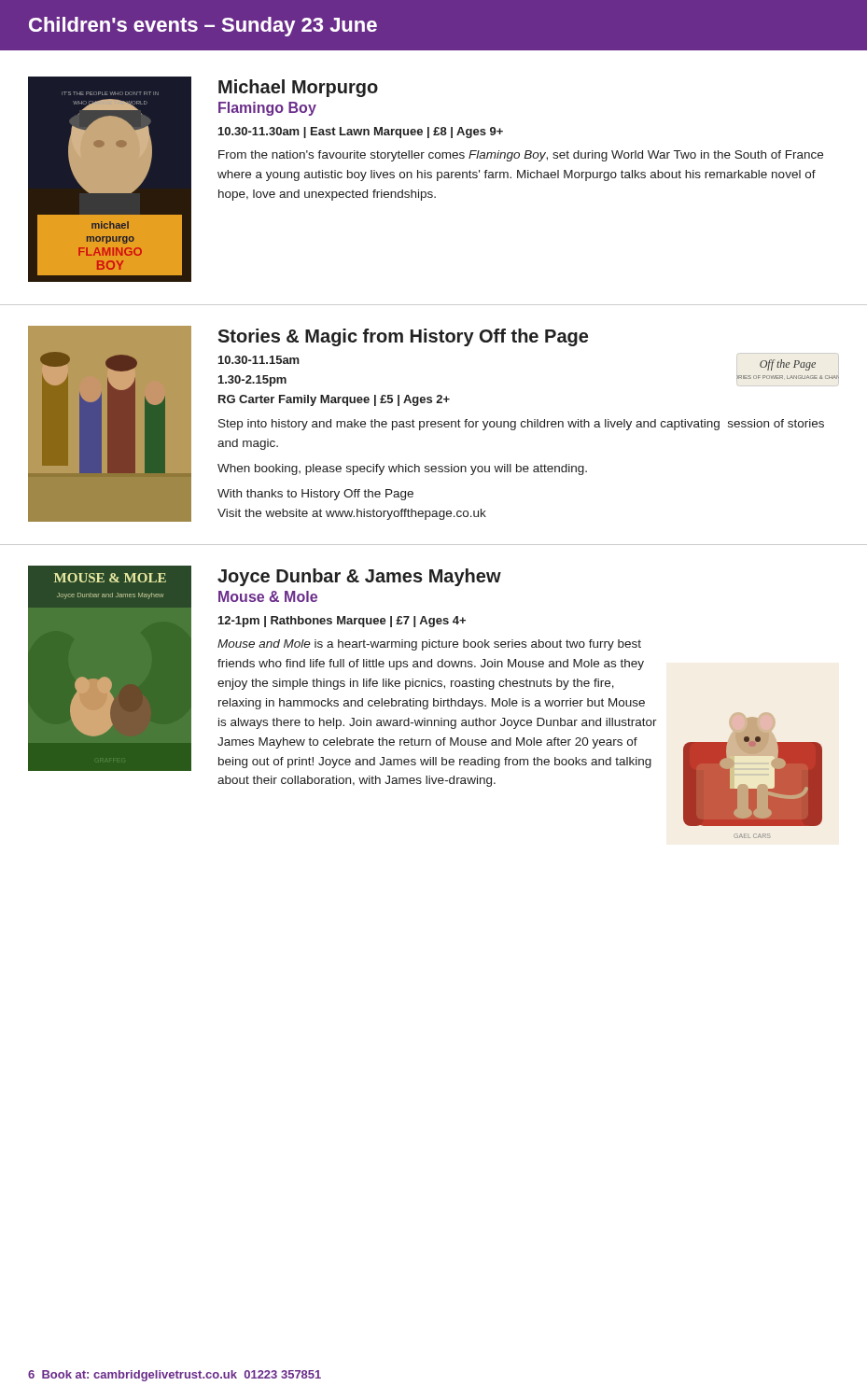Image resolution: width=867 pixels, height=1400 pixels.
Task: Navigate to the text starting "Step into history and"
Action: [x=521, y=433]
